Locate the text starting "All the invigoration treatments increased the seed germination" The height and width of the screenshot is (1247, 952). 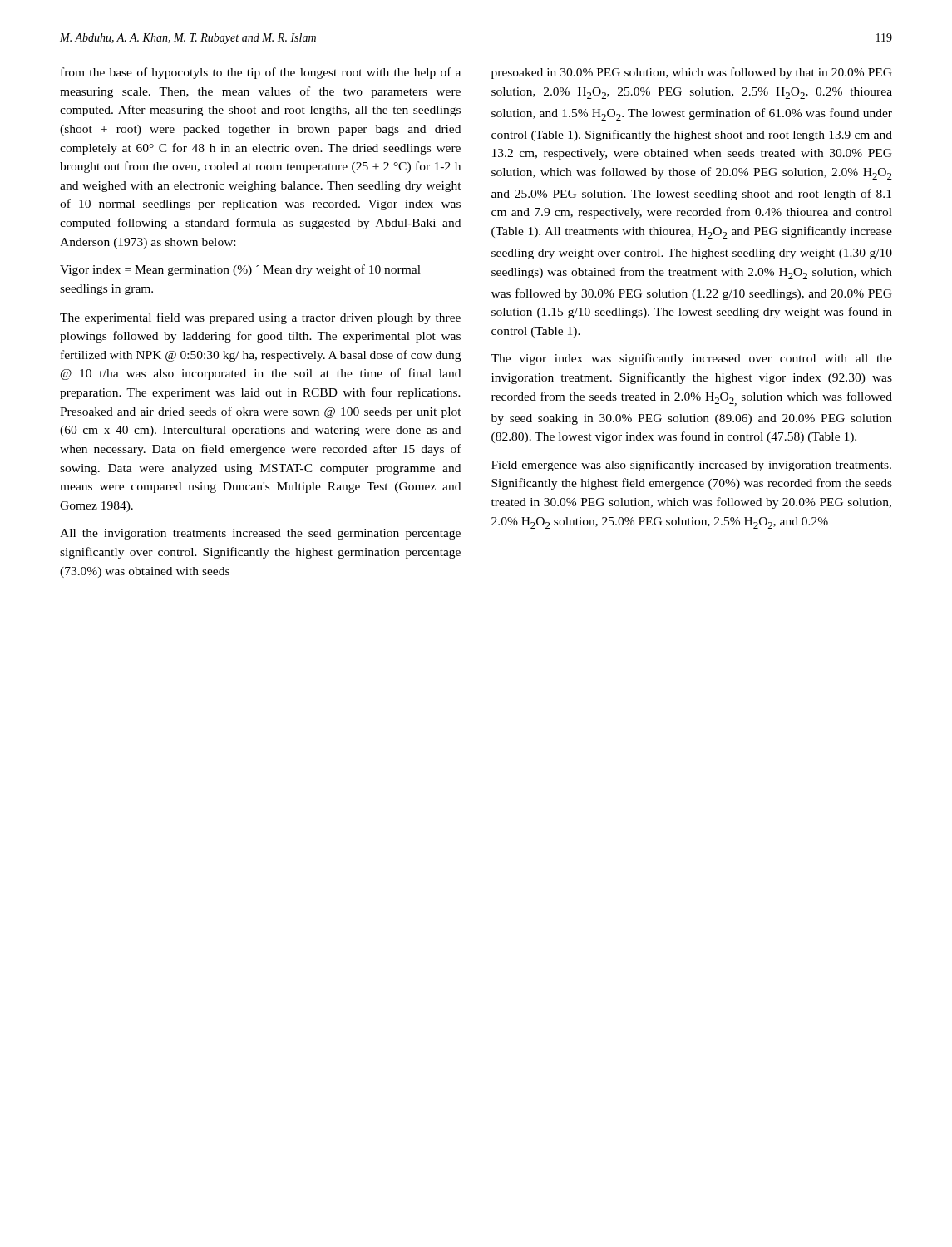tap(260, 552)
